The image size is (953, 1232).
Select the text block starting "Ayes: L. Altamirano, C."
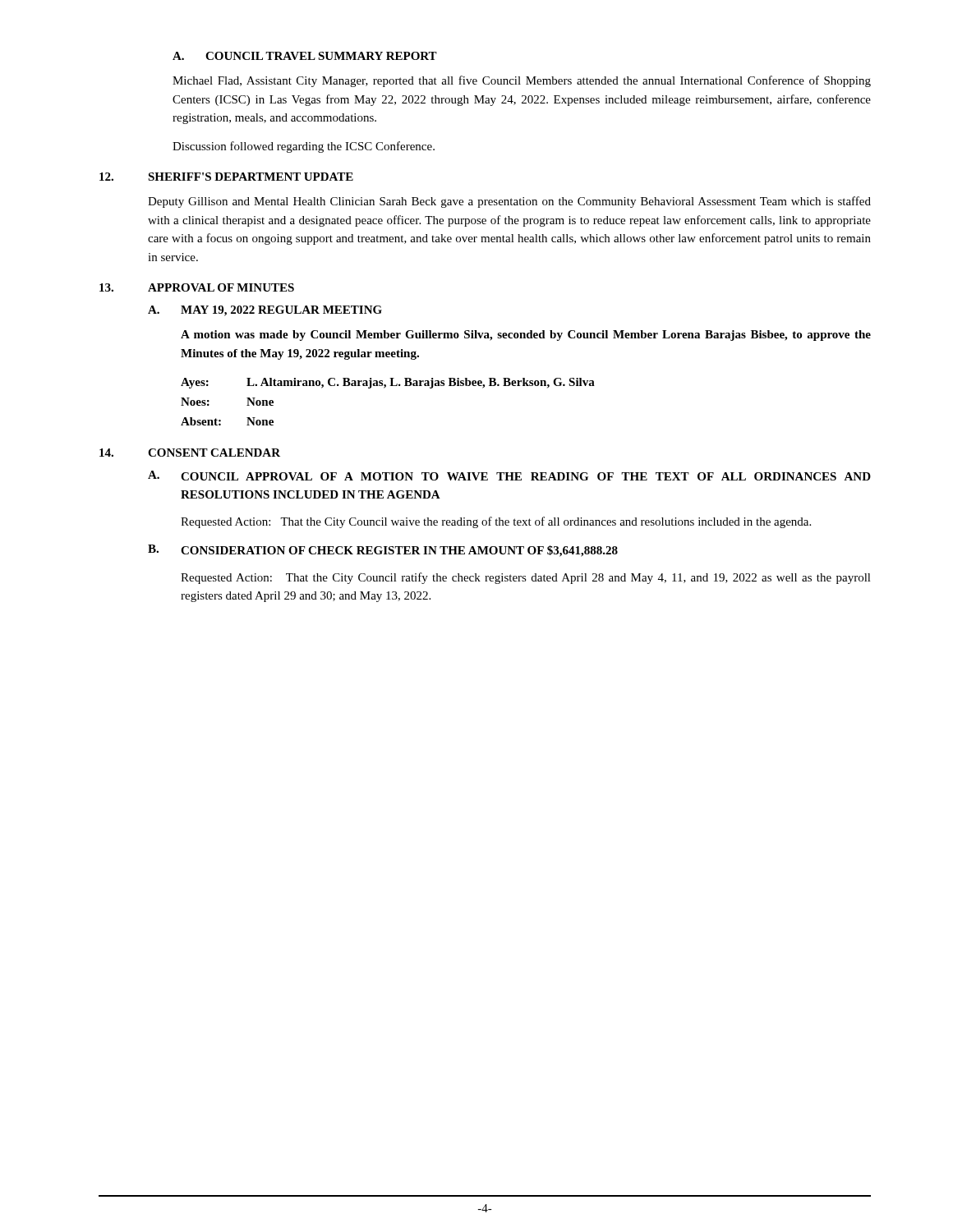click(388, 383)
